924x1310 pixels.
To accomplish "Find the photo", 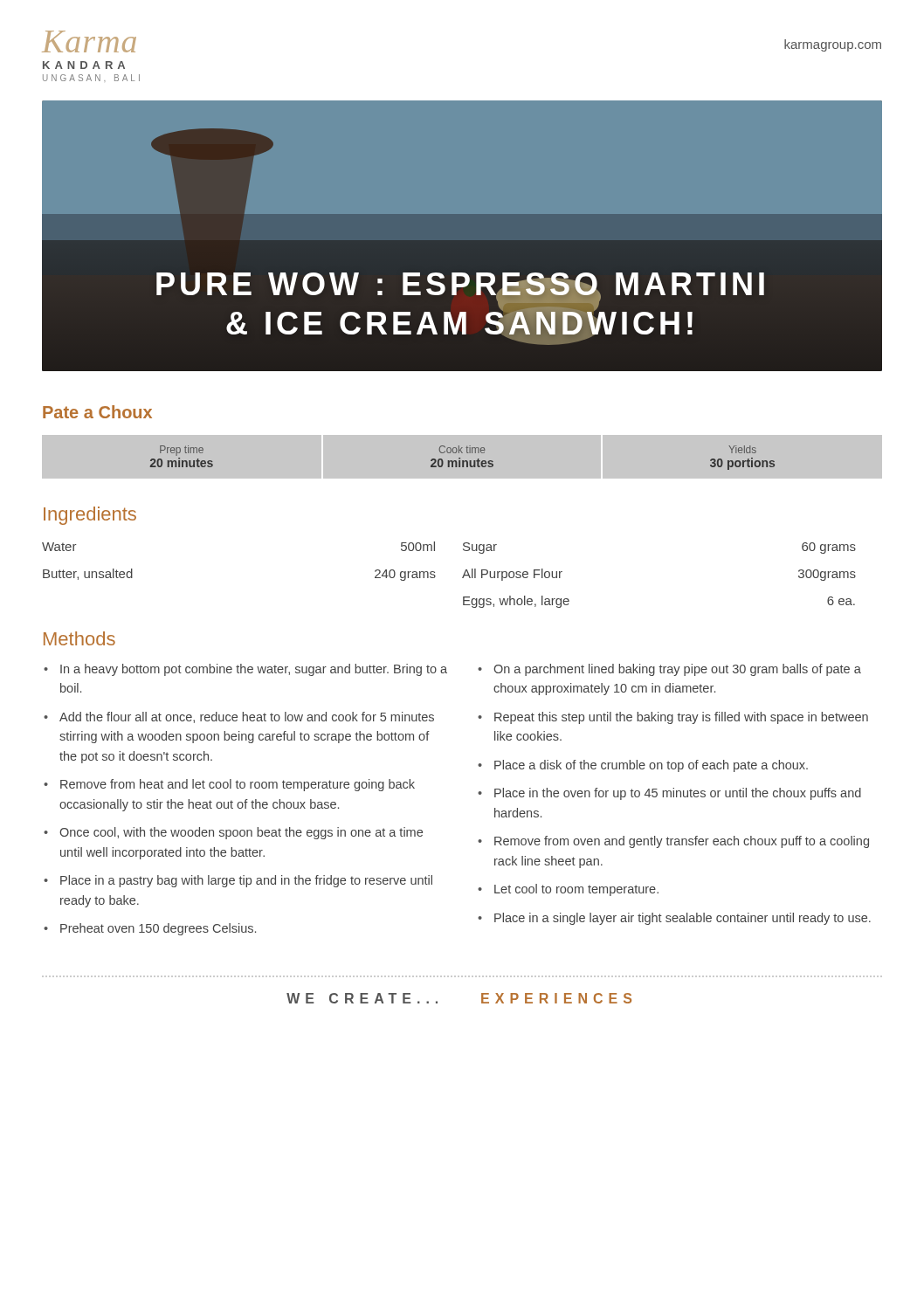I will pyautogui.click(x=462, y=236).
